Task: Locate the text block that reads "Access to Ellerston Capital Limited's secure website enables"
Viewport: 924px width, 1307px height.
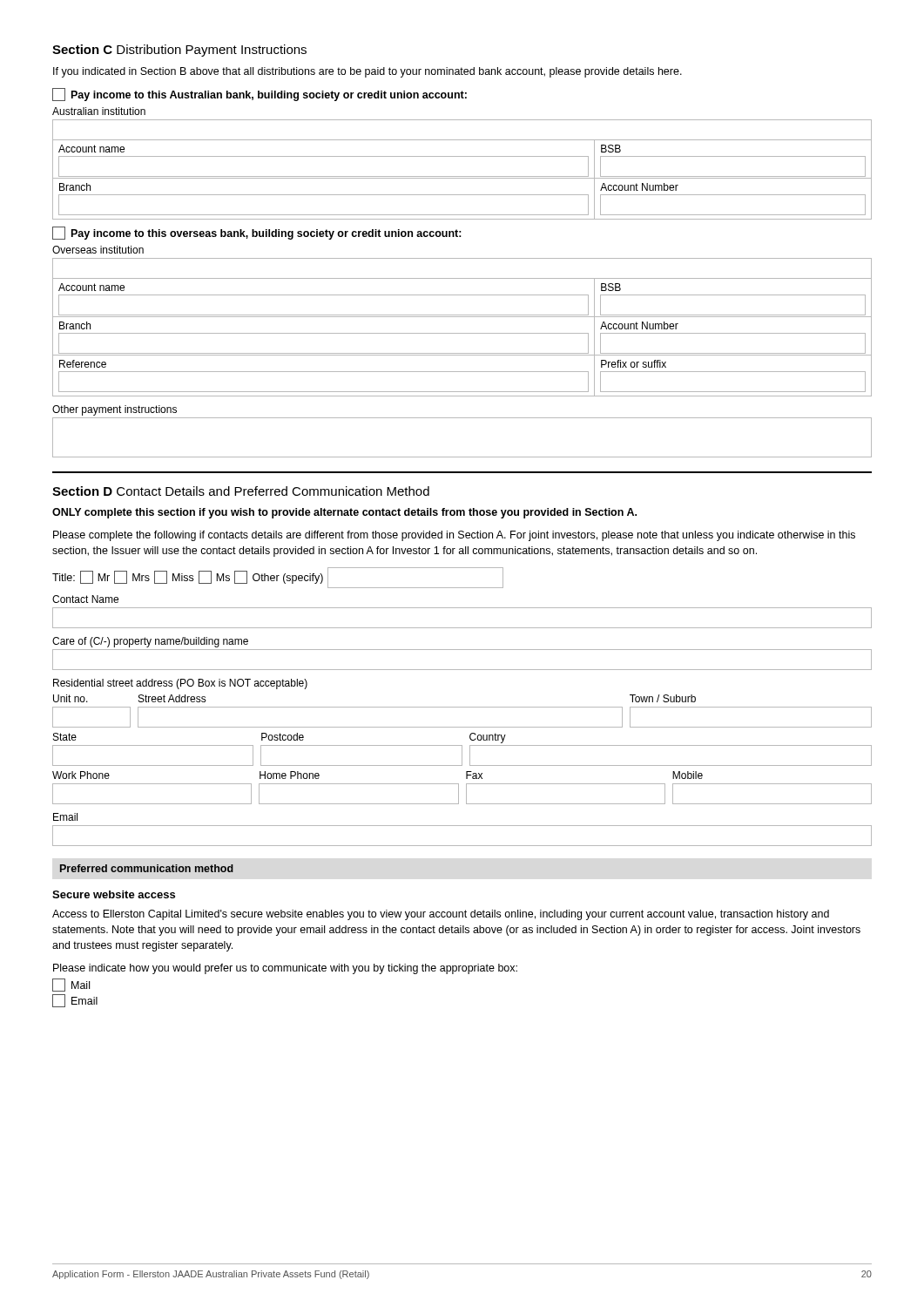Action: (456, 930)
